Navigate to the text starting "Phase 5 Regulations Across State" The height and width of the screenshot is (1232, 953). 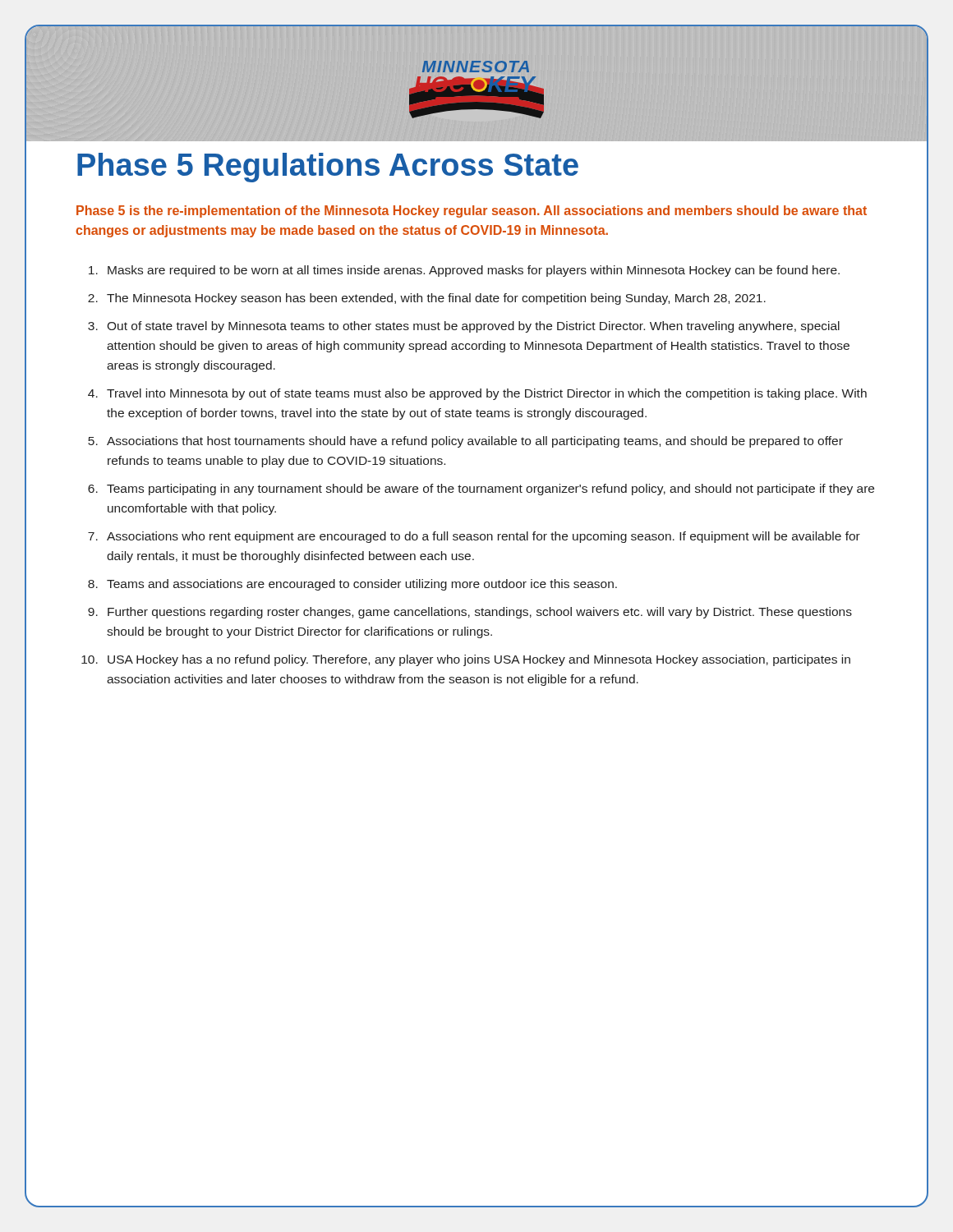[x=478, y=166]
